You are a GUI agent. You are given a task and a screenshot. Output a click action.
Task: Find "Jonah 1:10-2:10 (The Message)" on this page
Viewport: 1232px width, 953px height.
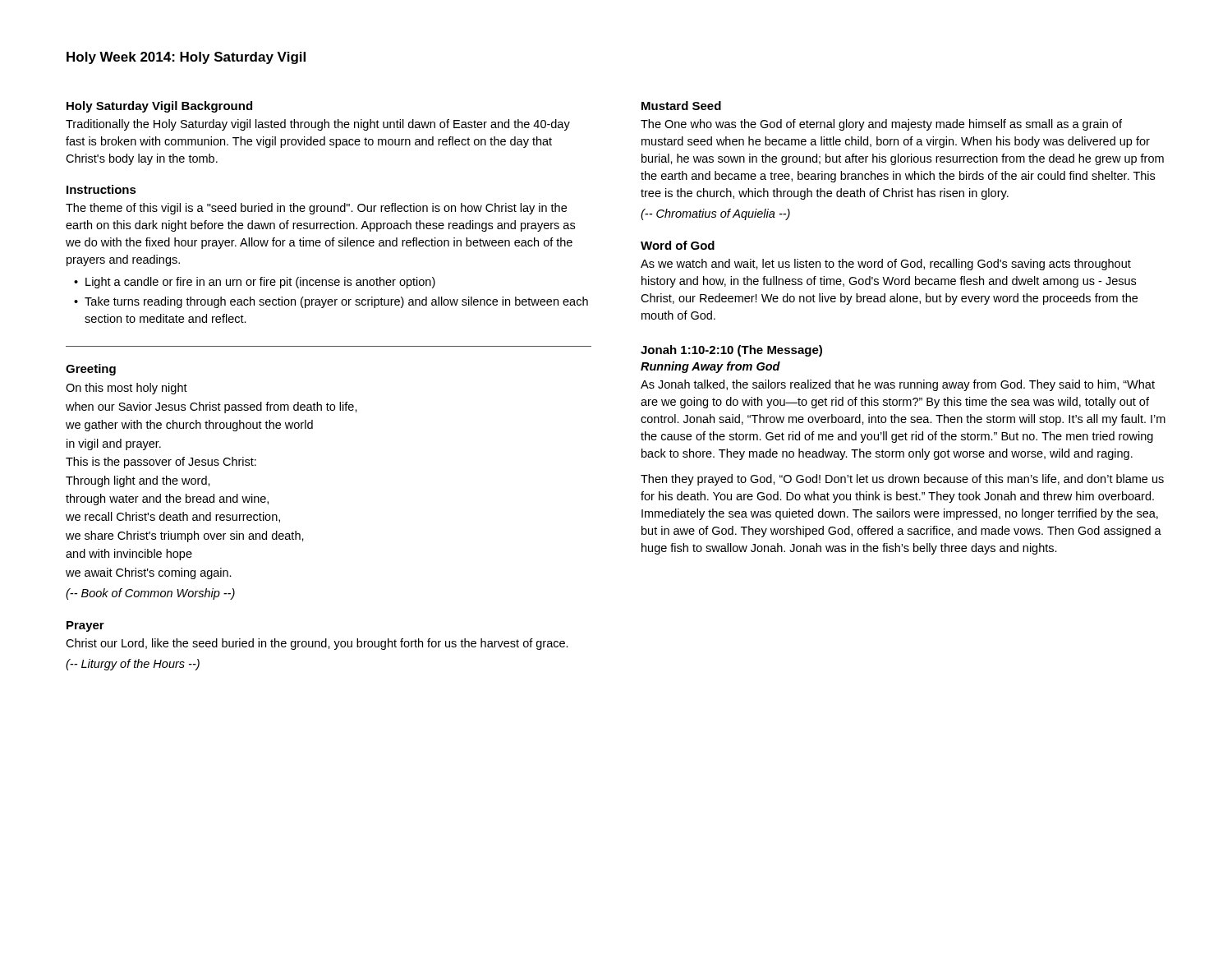tap(732, 350)
